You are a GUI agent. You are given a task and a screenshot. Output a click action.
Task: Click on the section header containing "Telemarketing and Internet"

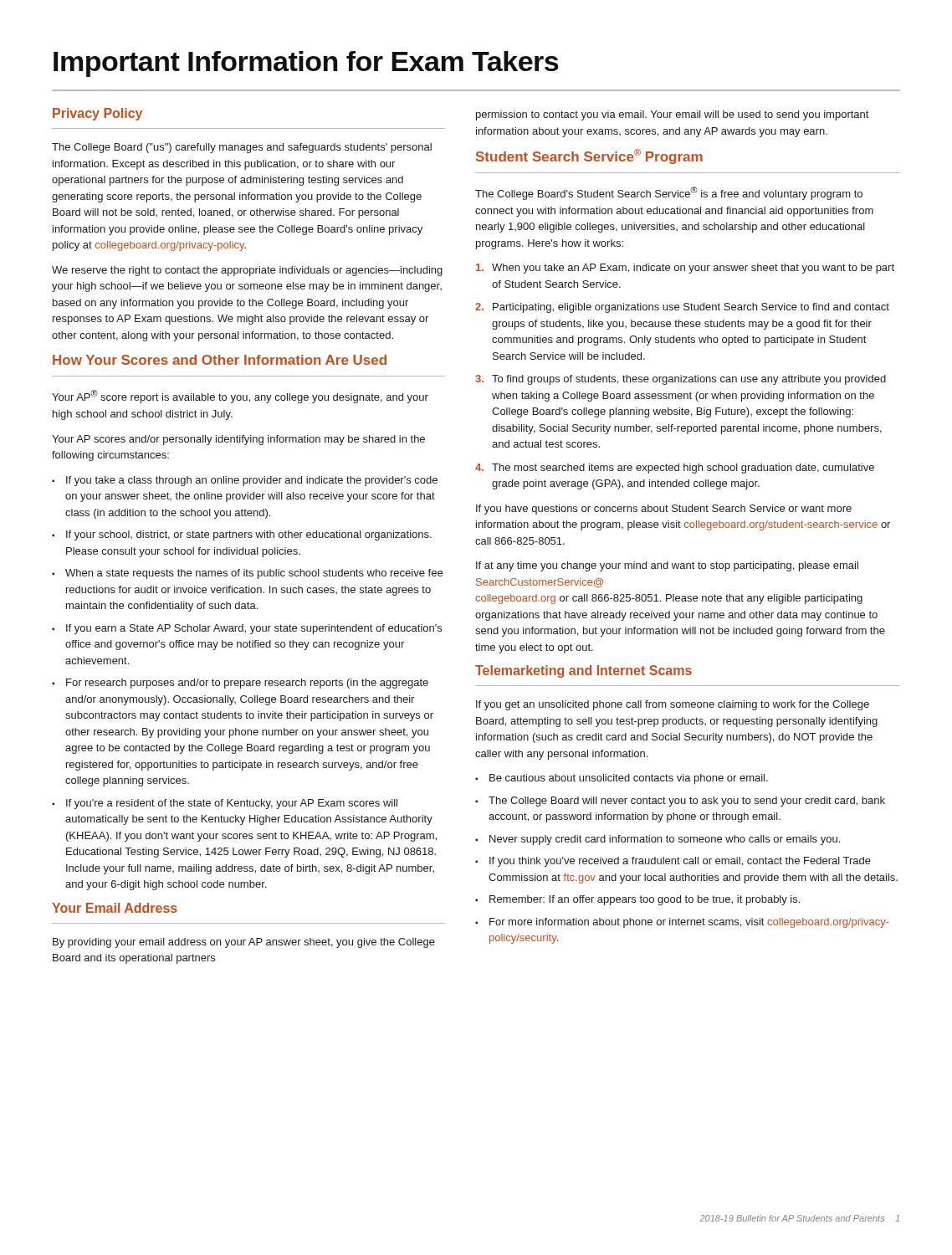688,671
